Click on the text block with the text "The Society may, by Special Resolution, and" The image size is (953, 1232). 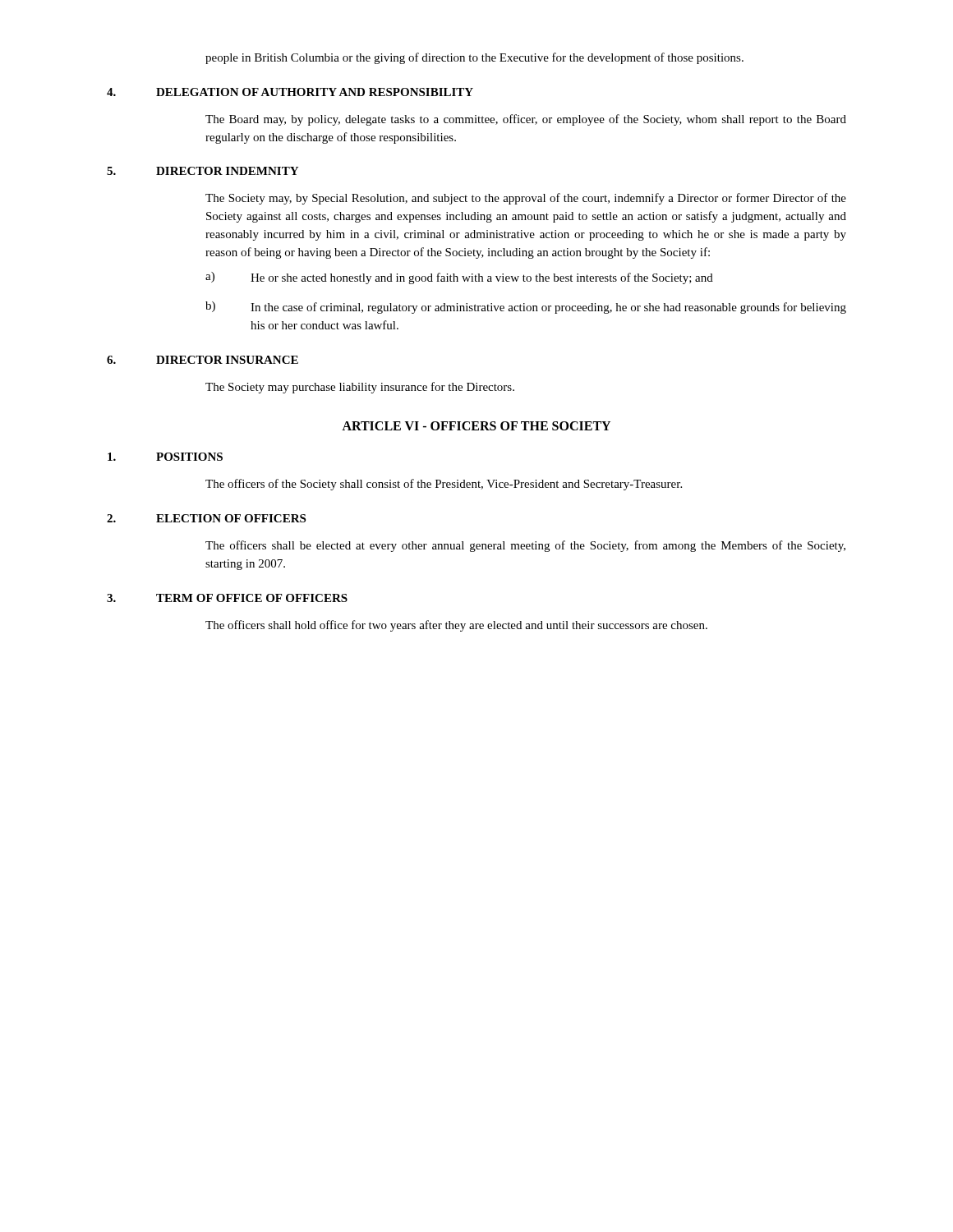pos(526,225)
